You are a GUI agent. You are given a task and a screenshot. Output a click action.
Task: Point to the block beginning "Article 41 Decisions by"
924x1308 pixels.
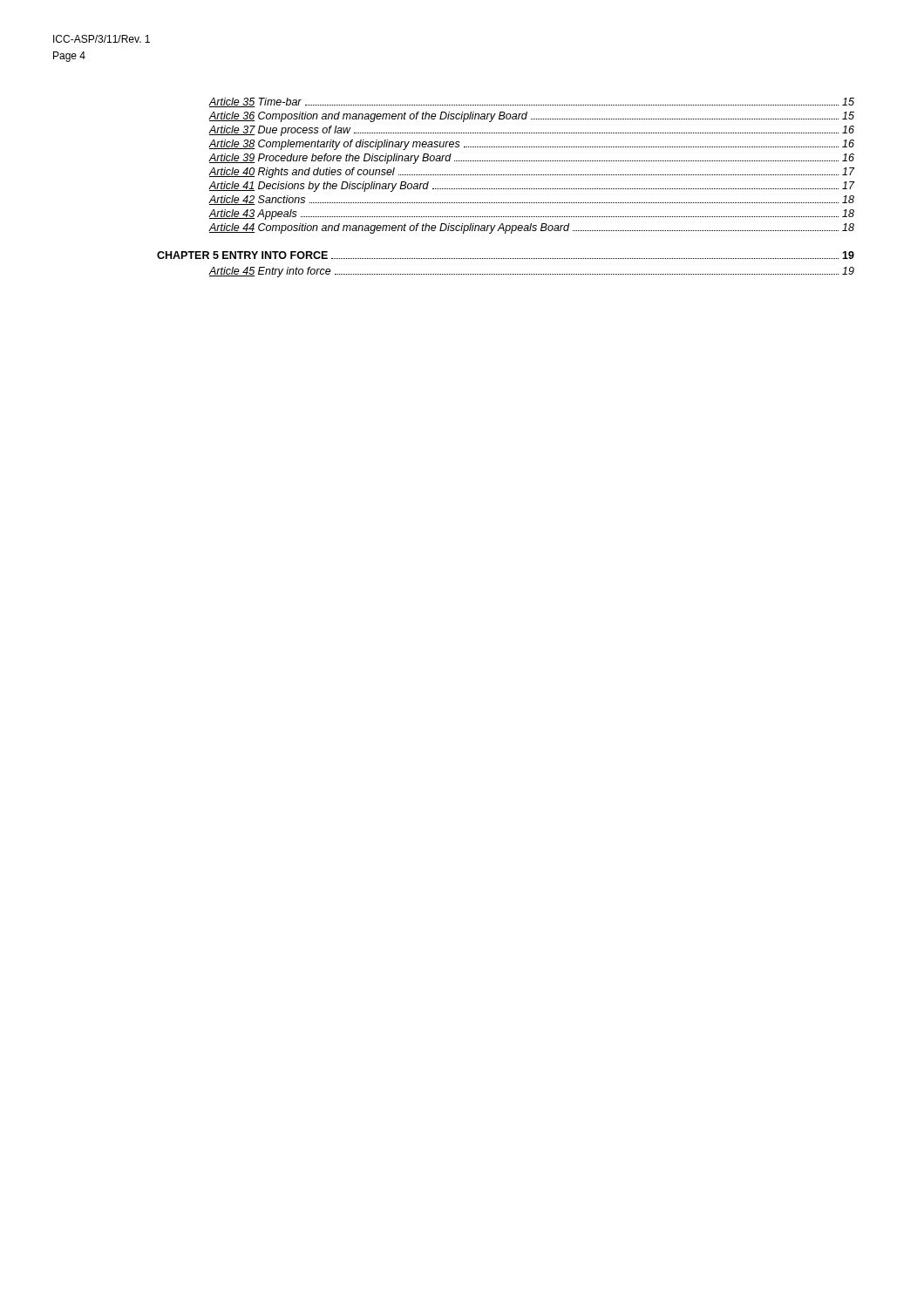tap(532, 186)
